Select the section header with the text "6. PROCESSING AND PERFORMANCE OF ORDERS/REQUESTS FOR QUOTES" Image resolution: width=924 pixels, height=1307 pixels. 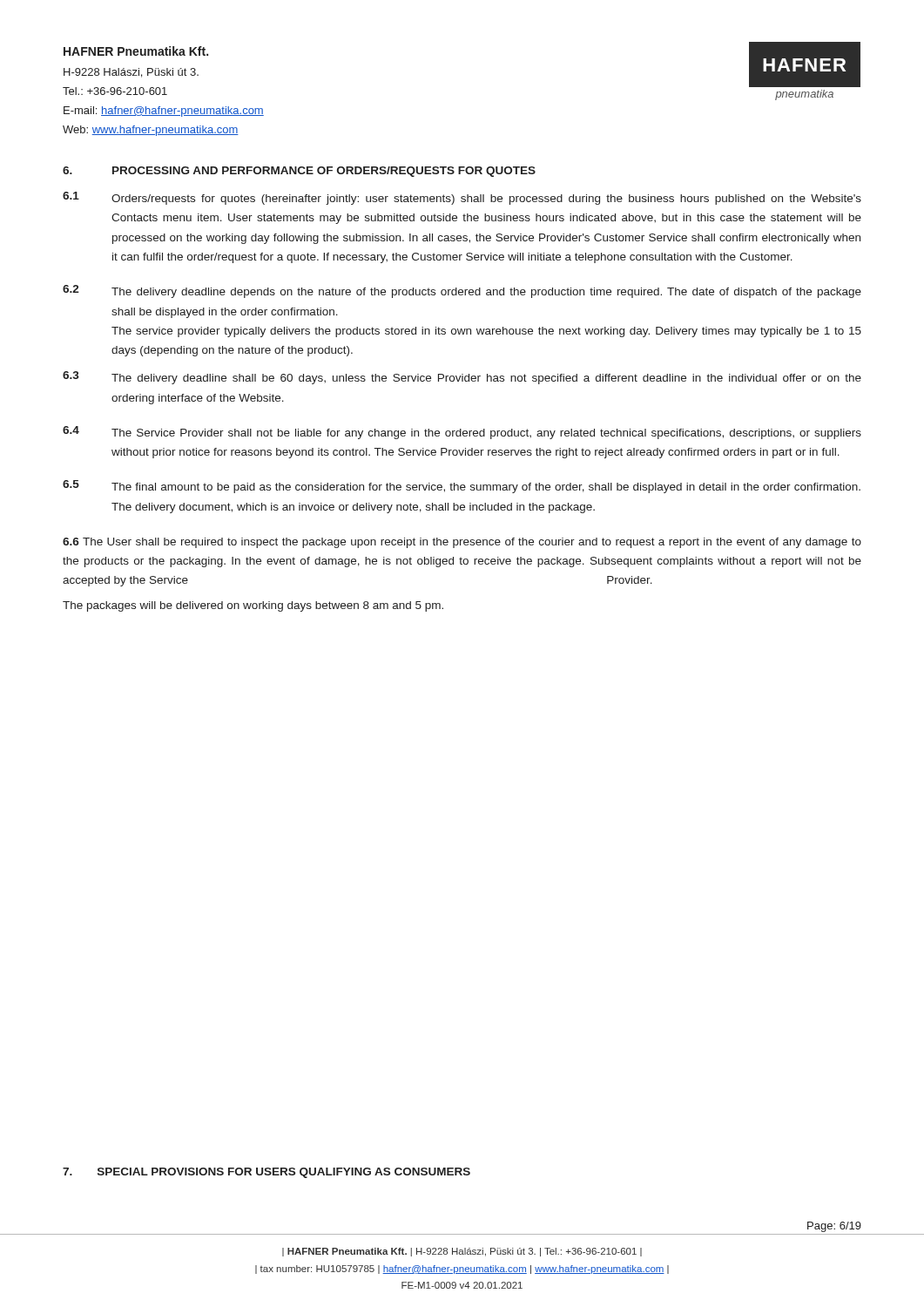pyautogui.click(x=299, y=170)
